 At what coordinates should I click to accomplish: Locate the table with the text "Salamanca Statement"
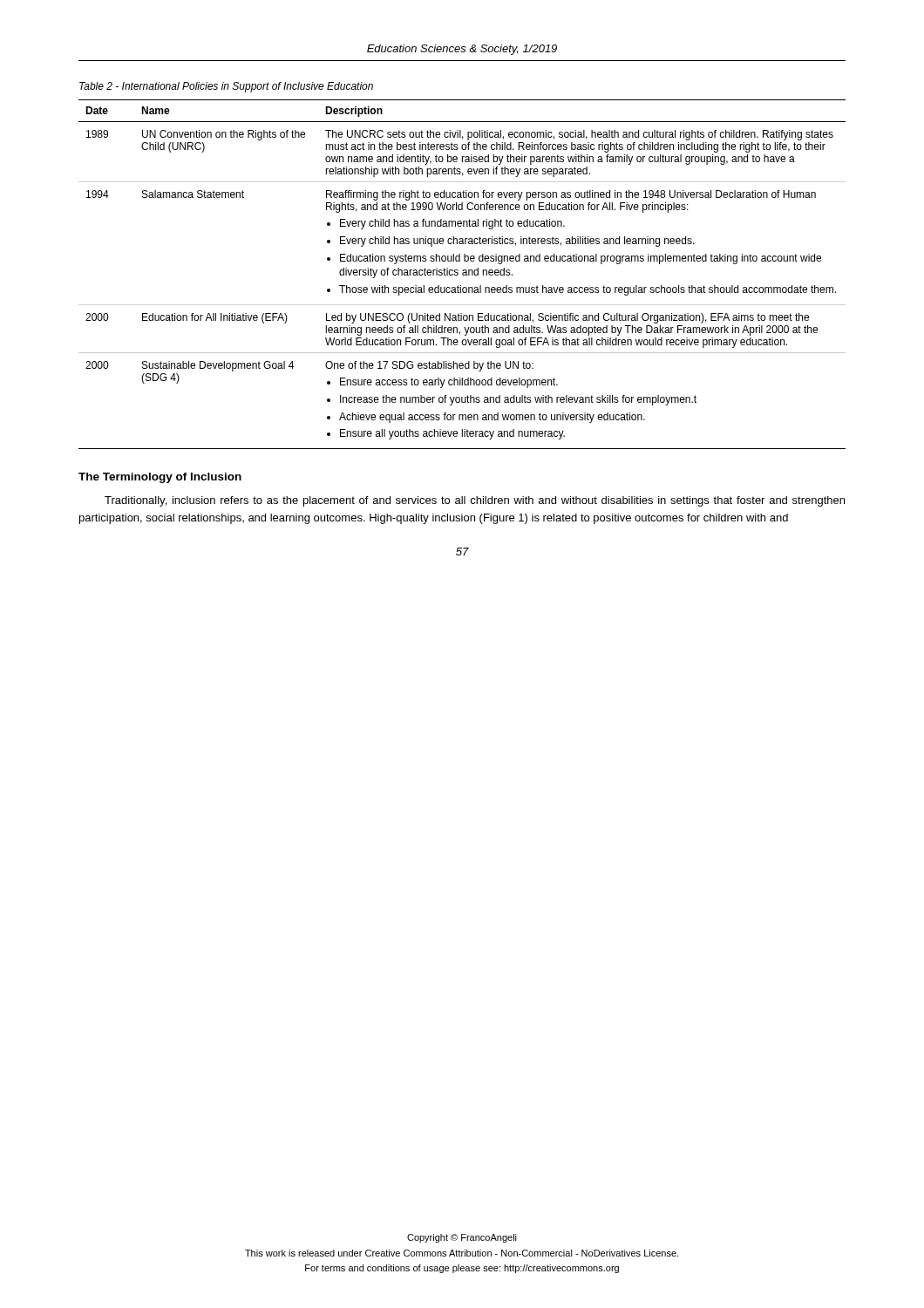[462, 274]
